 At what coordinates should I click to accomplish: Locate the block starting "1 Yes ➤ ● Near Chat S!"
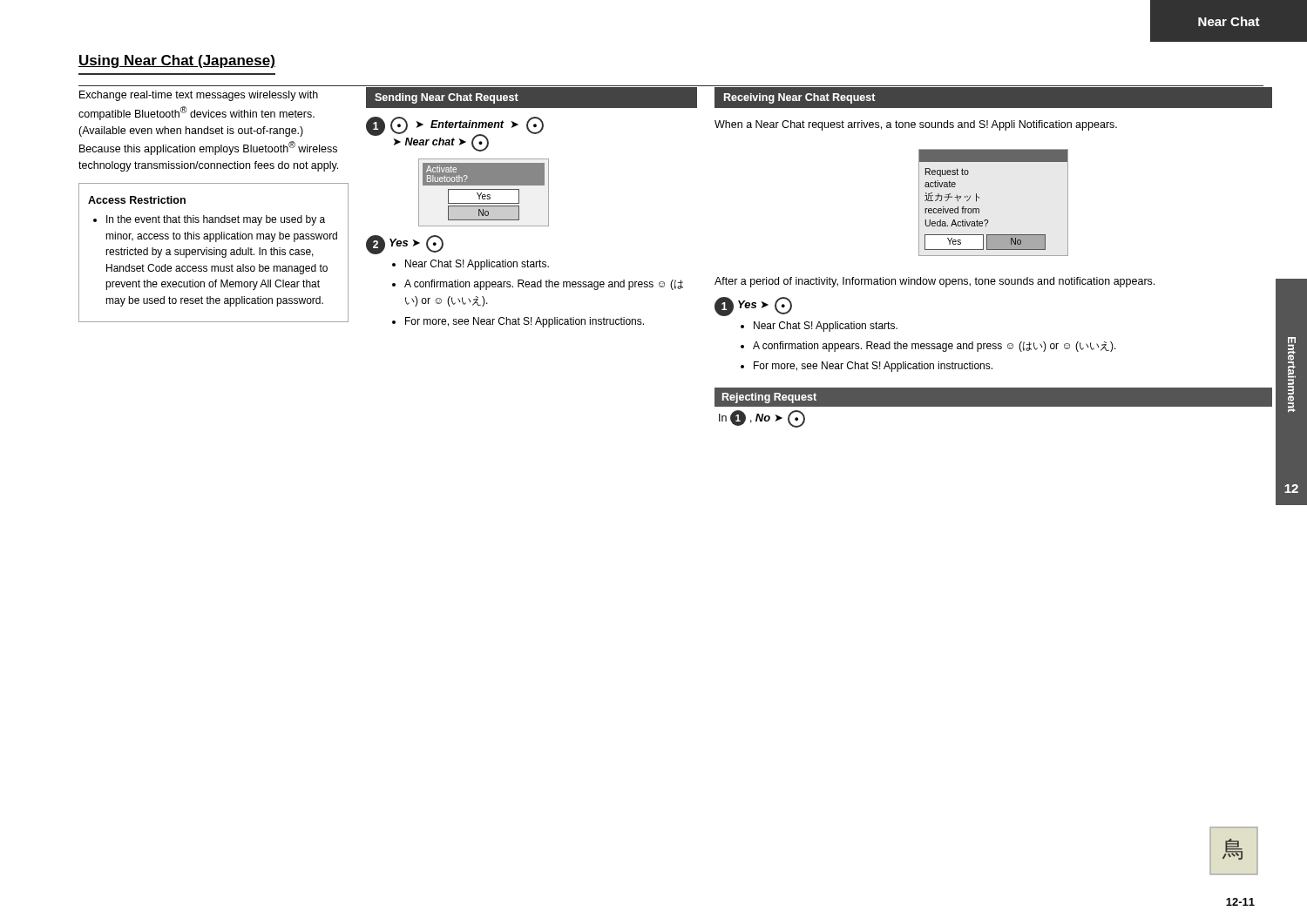click(x=993, y=338)
